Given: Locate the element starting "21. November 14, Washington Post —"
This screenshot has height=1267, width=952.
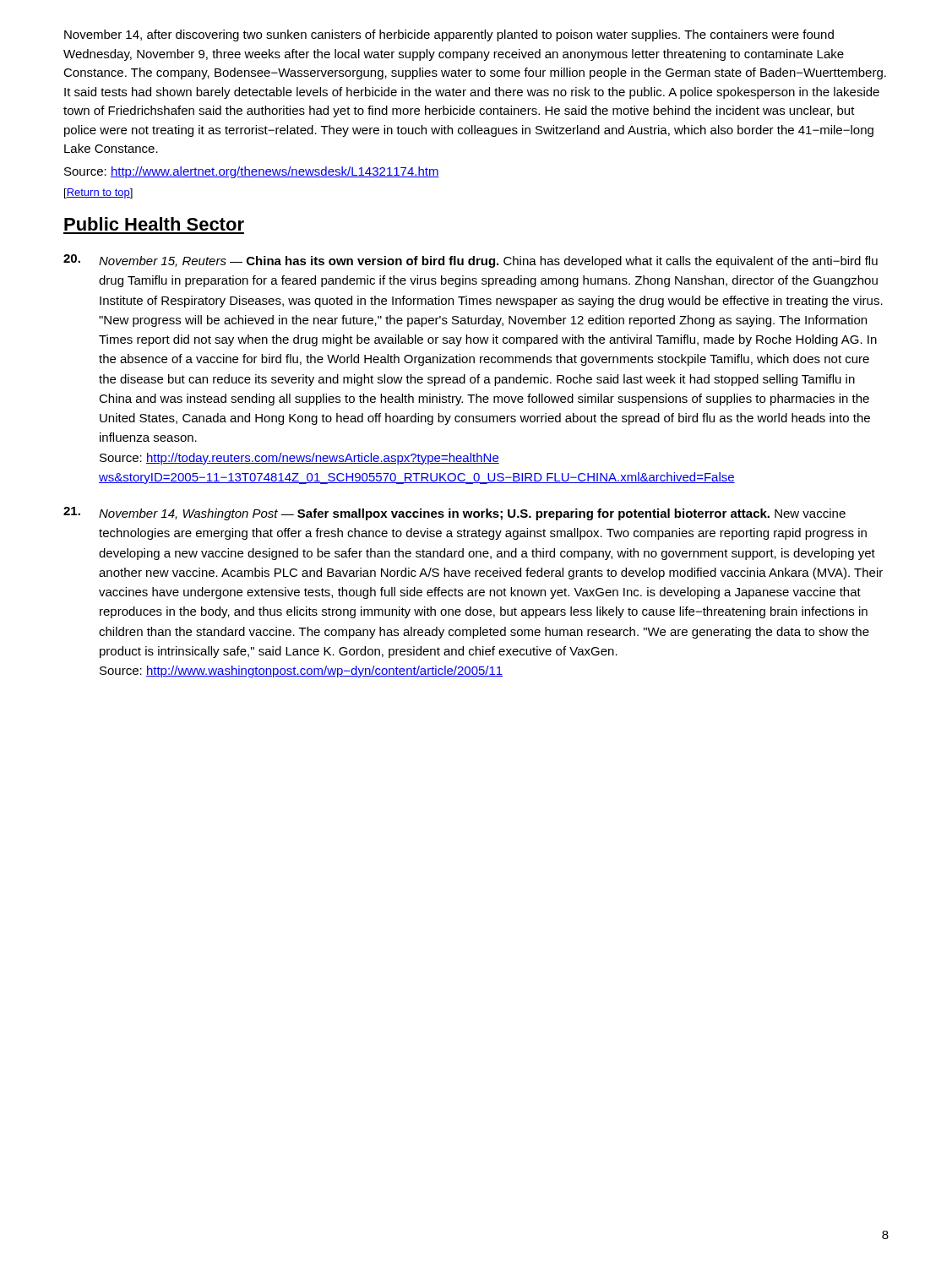Looking at the screenshot, I should tap(476, 592).
